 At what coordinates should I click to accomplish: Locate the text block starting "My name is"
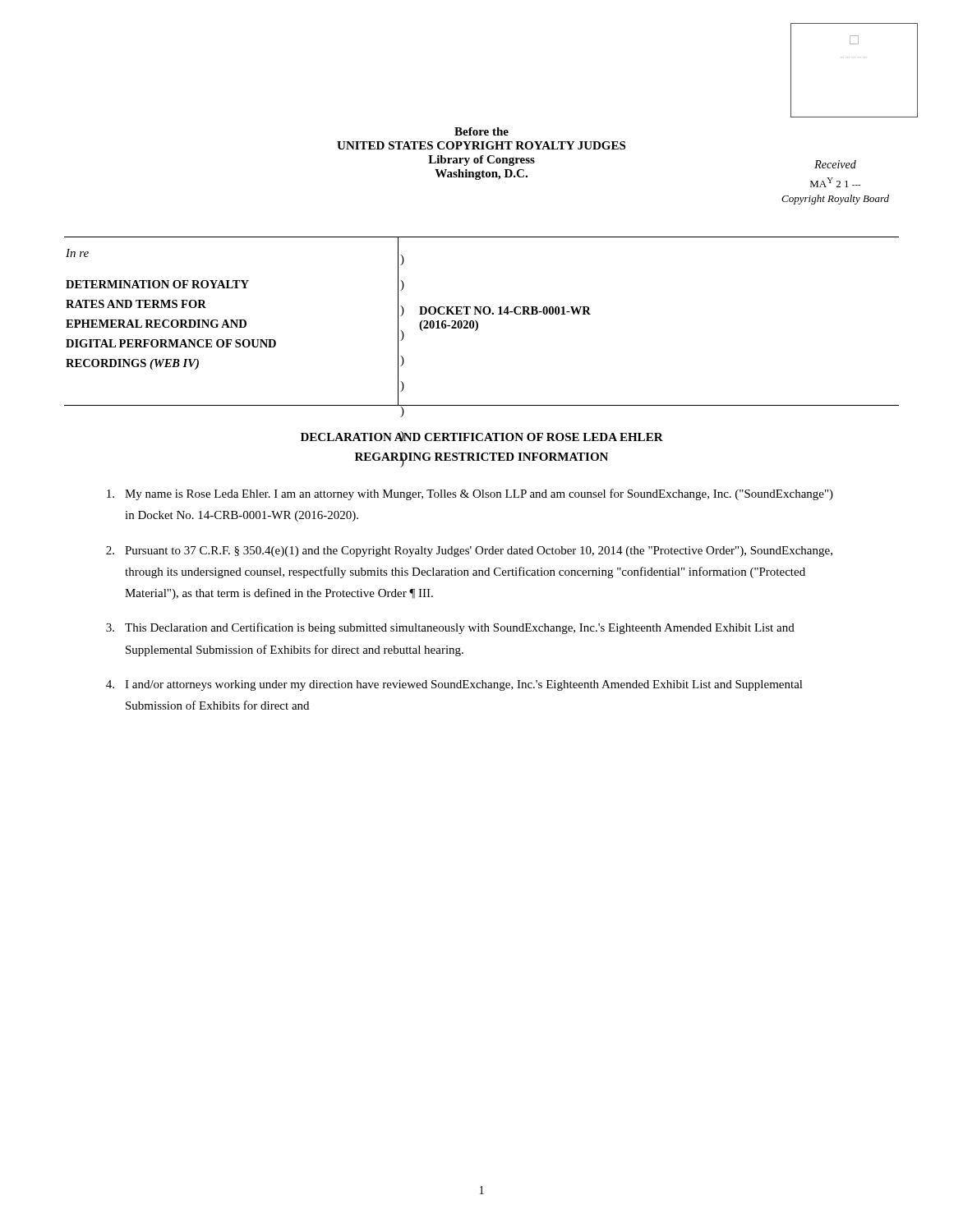point(455,505)
